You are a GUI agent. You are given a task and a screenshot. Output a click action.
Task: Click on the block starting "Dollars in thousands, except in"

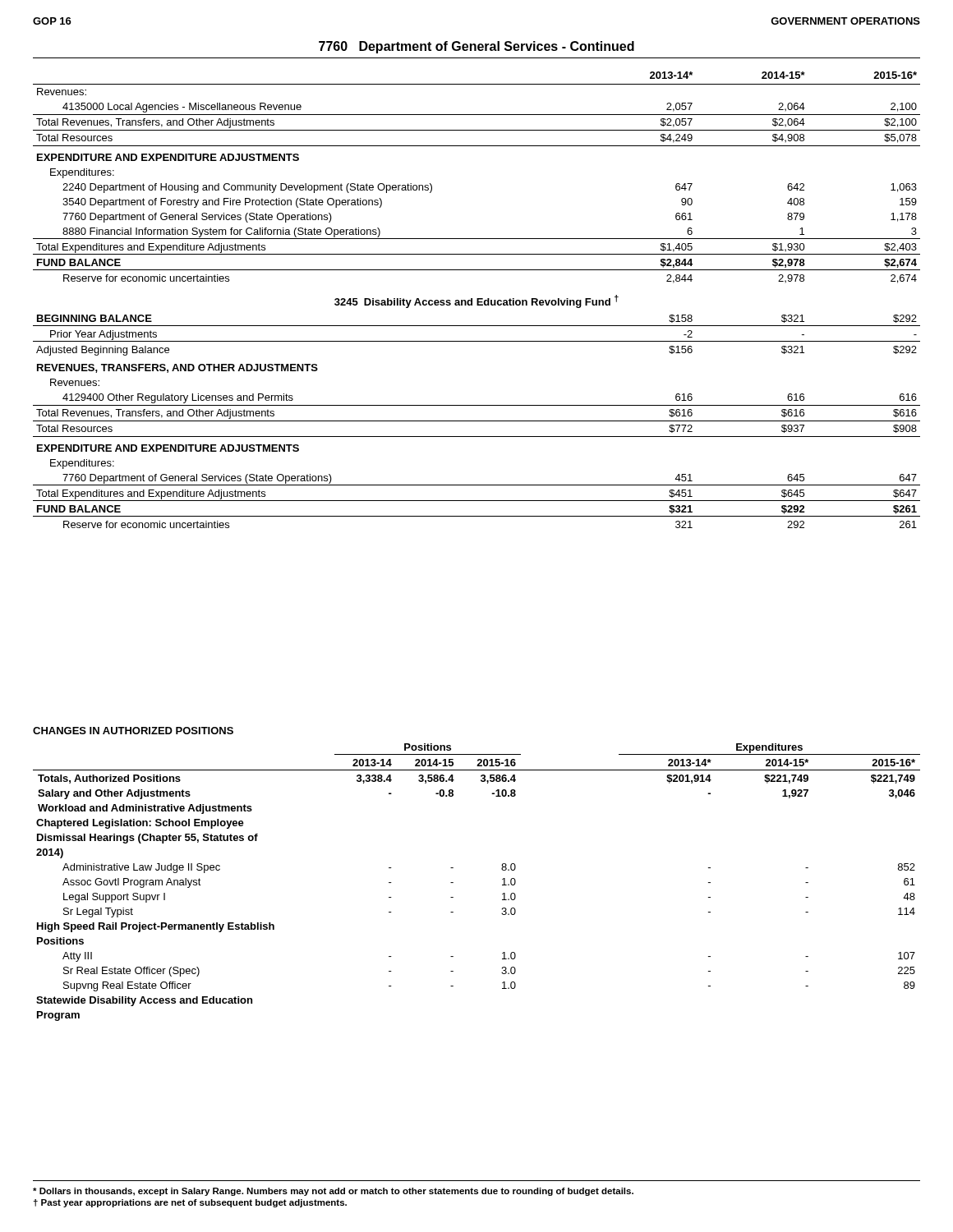coord(476,1197)
